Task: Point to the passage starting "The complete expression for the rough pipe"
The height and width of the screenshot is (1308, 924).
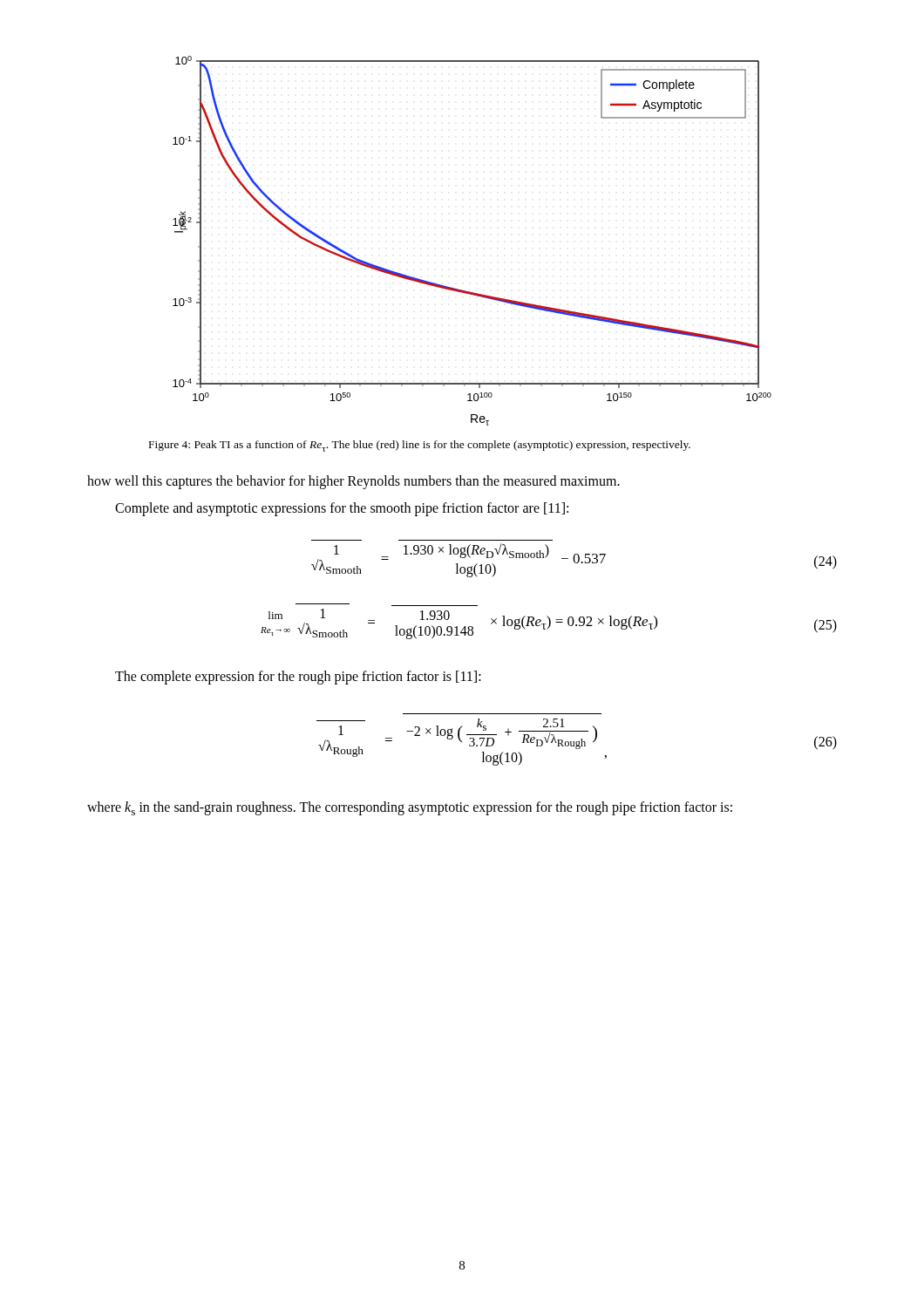Action: (x=298, y=676)
